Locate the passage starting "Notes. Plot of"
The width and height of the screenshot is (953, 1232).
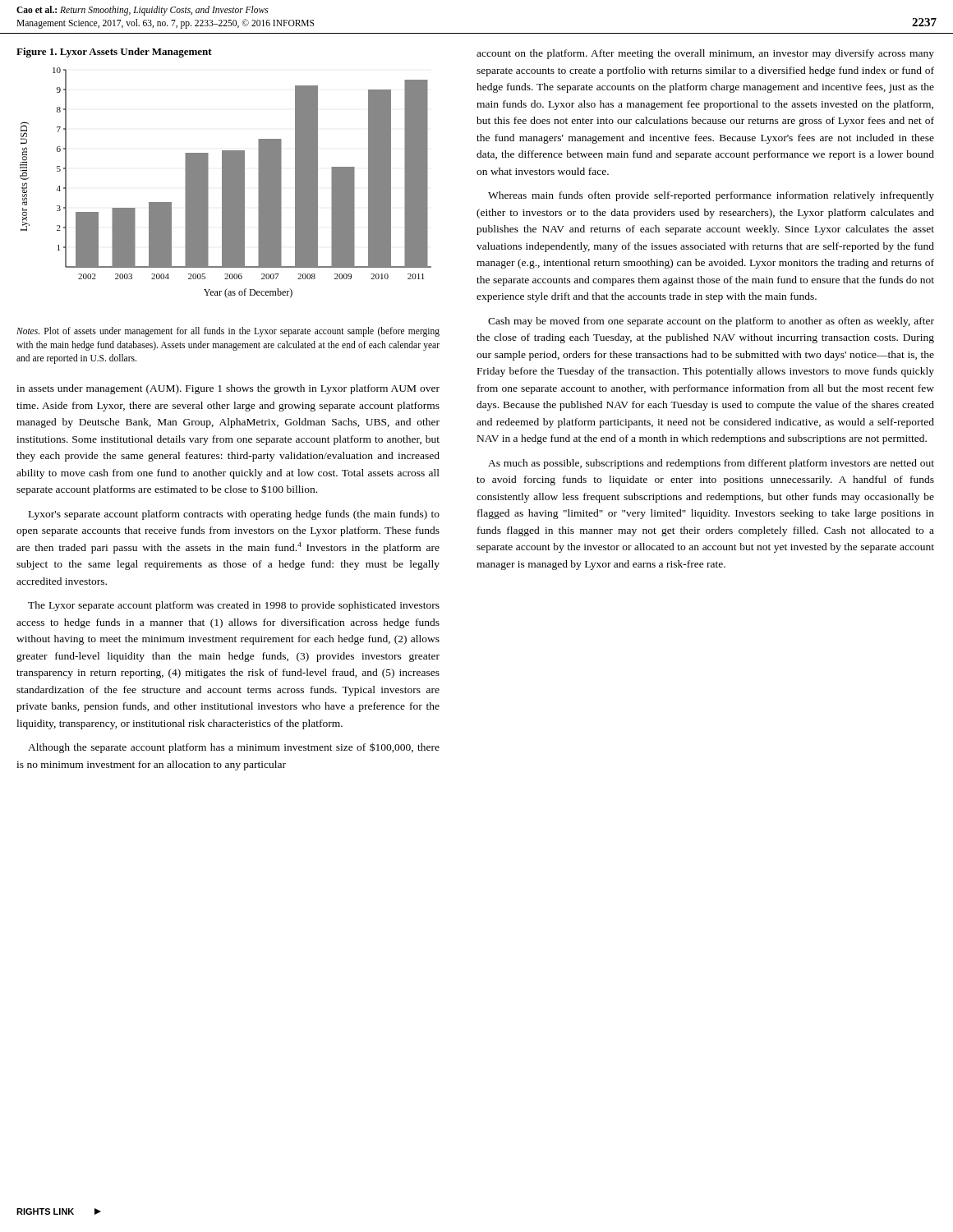(228, 345)
